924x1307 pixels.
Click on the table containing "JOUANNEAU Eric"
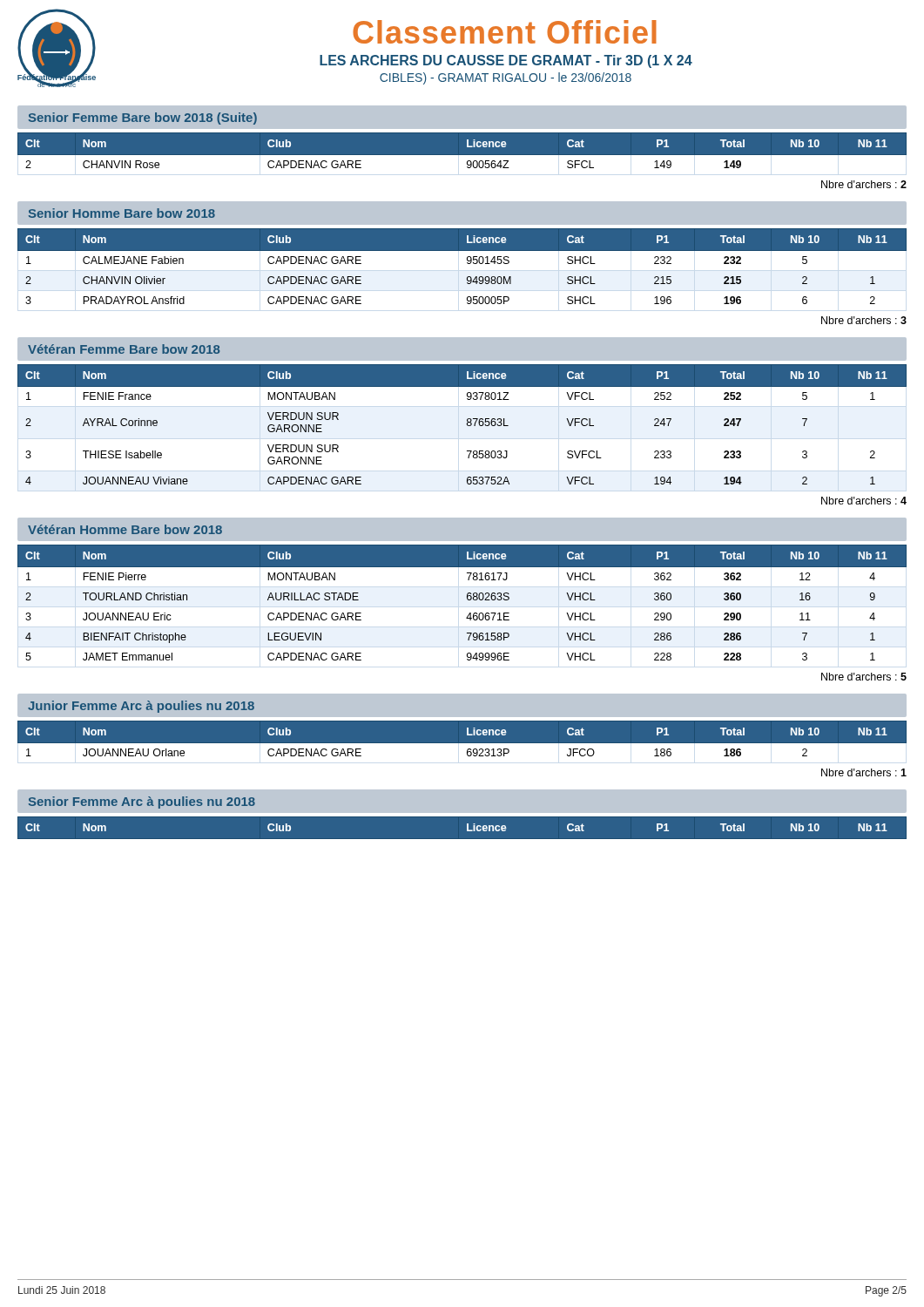tap(462, 606)
